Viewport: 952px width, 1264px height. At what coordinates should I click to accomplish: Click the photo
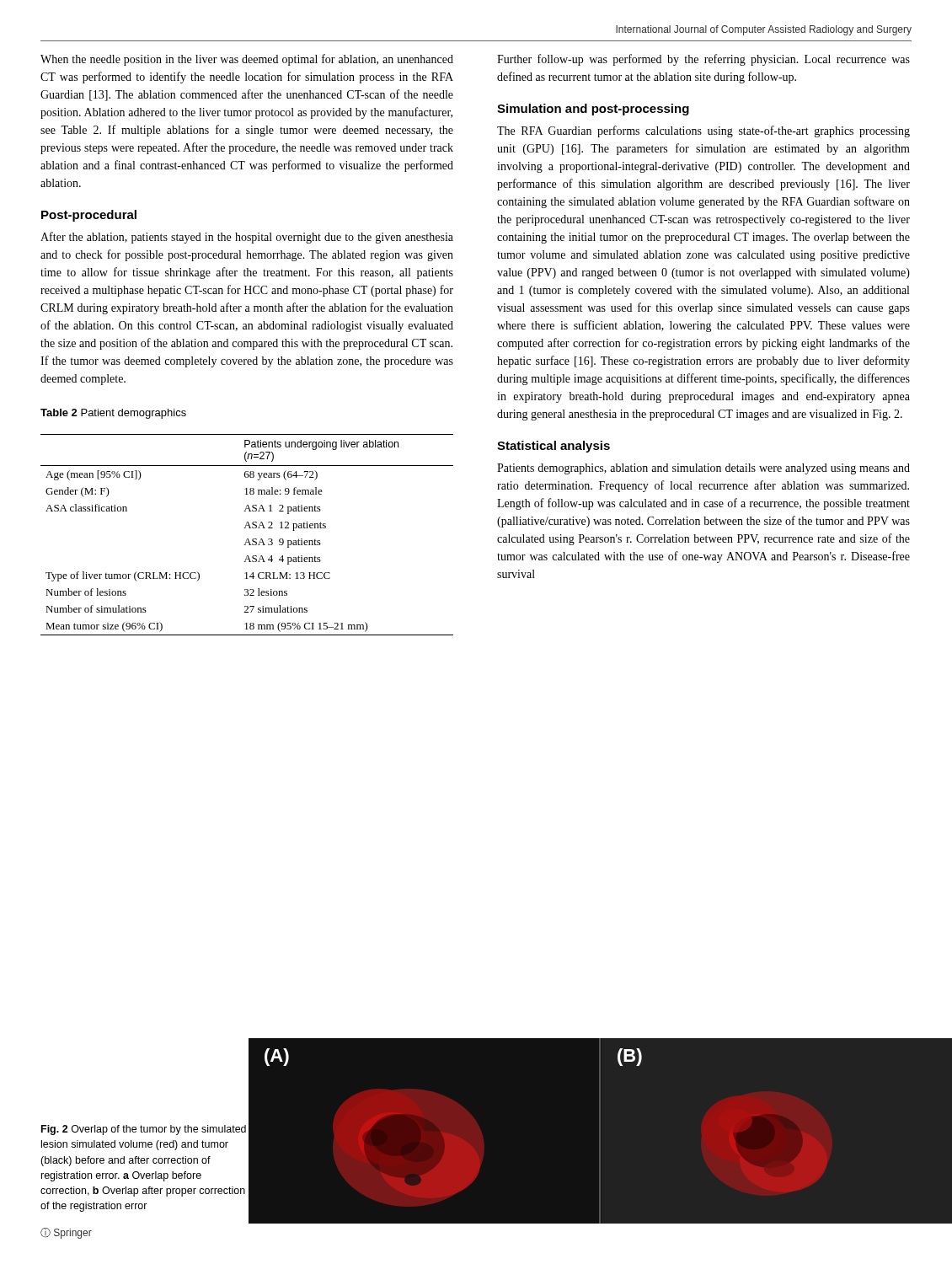point(600,1131)
